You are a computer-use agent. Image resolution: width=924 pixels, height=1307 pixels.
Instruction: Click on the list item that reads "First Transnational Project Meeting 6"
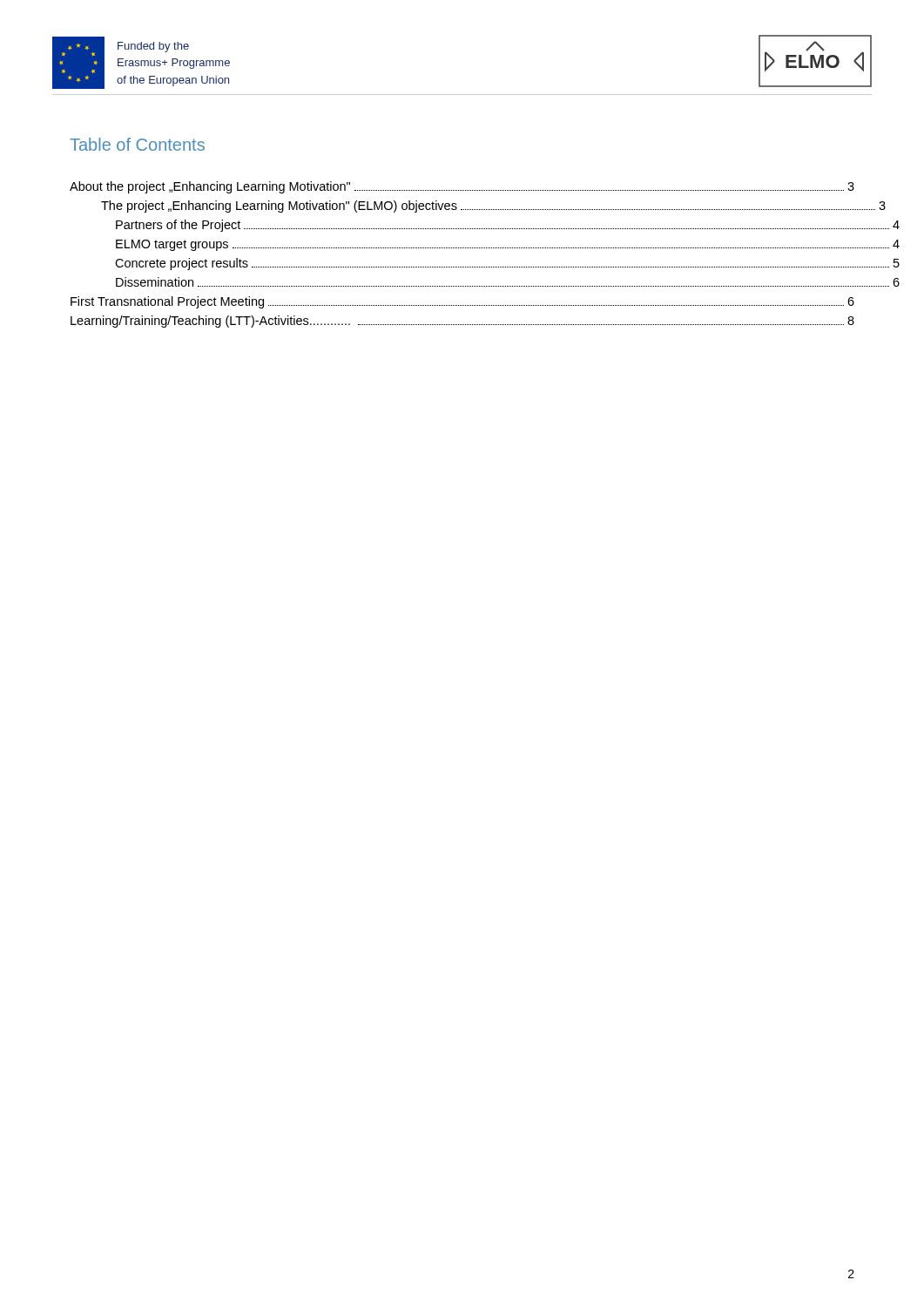click(x=462, y=301)
